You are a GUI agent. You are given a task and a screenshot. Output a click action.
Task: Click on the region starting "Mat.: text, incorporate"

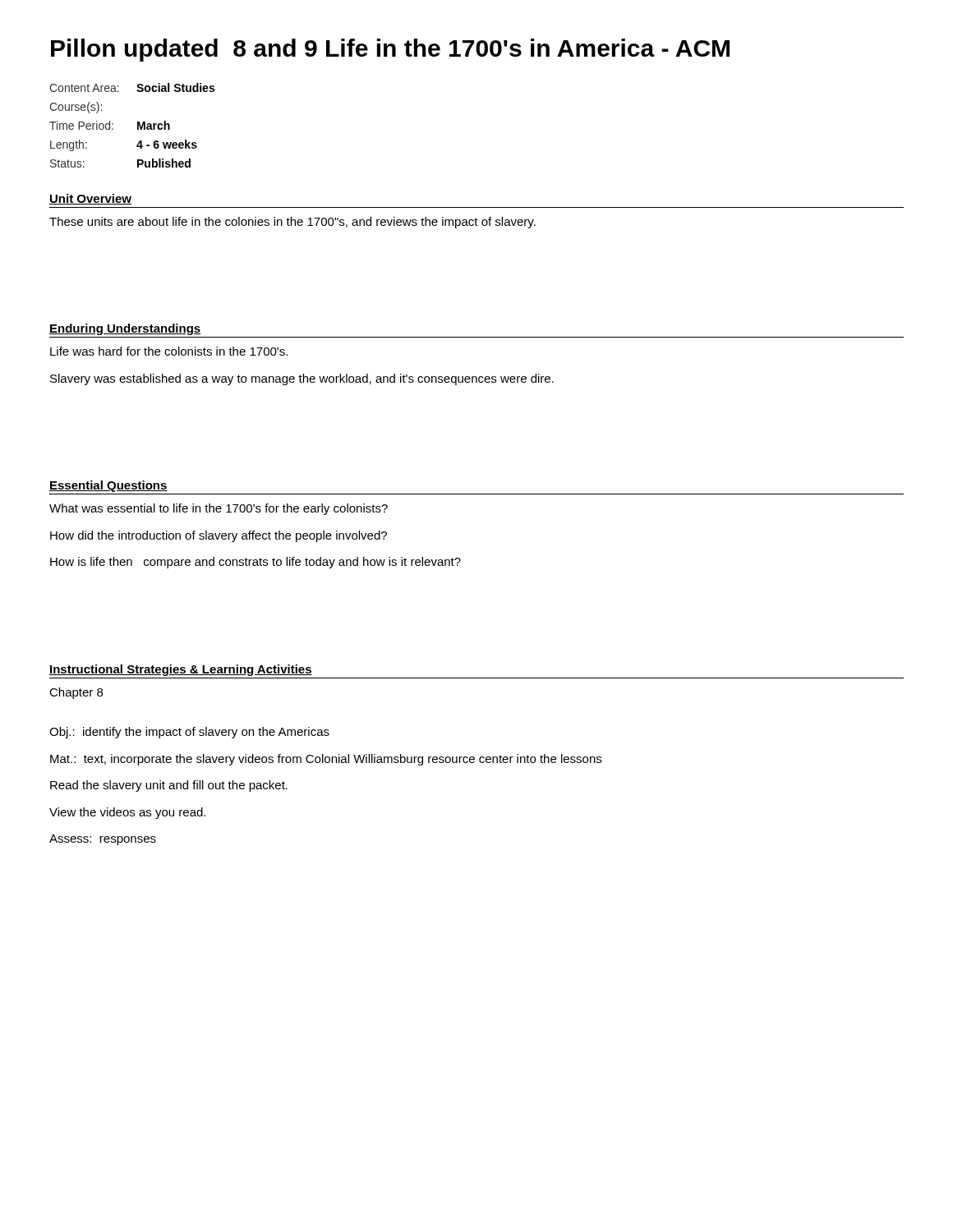pos(326,758)
